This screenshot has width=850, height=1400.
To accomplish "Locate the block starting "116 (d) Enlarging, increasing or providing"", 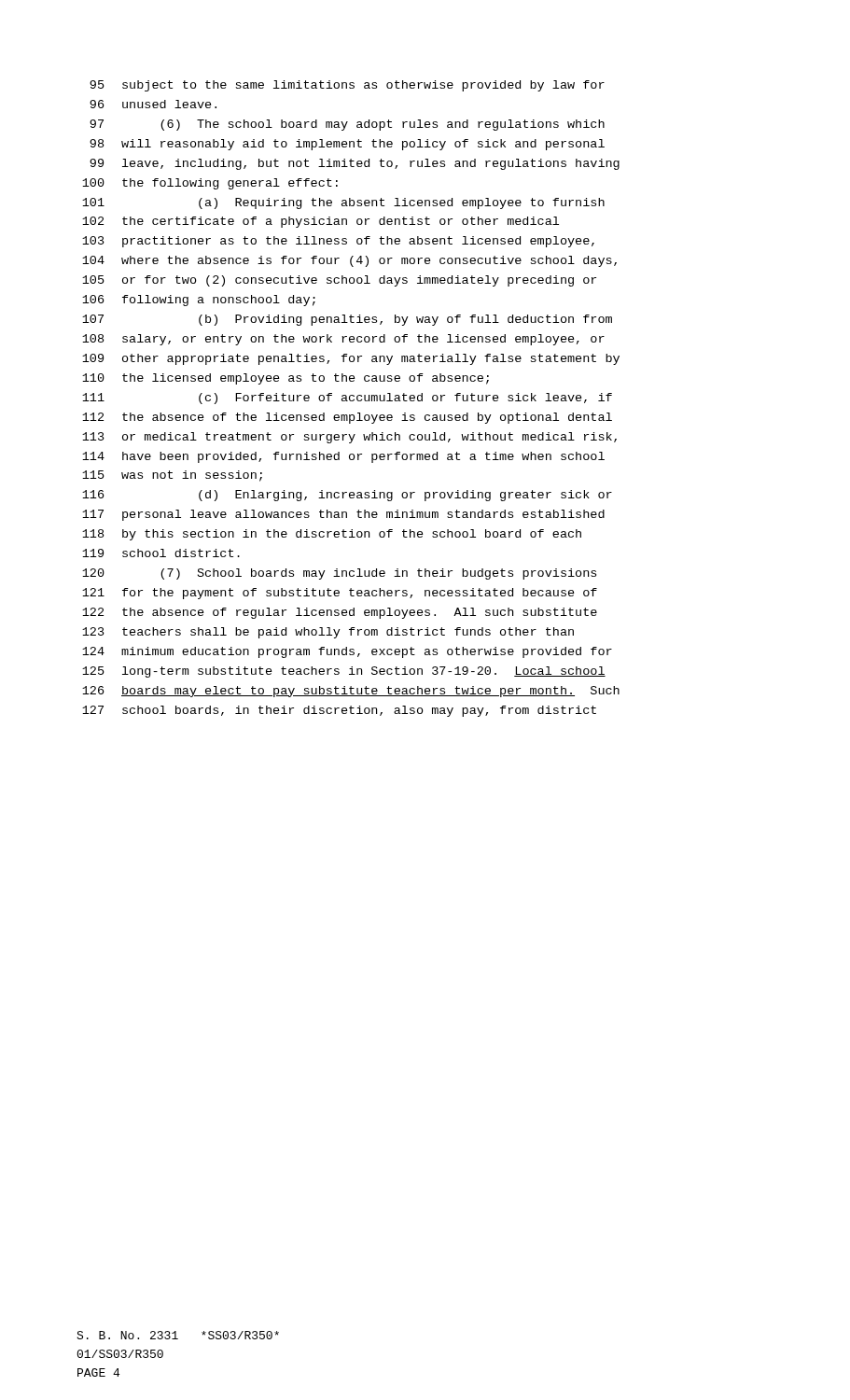I will pyautogui.click(x=430, y=526).
